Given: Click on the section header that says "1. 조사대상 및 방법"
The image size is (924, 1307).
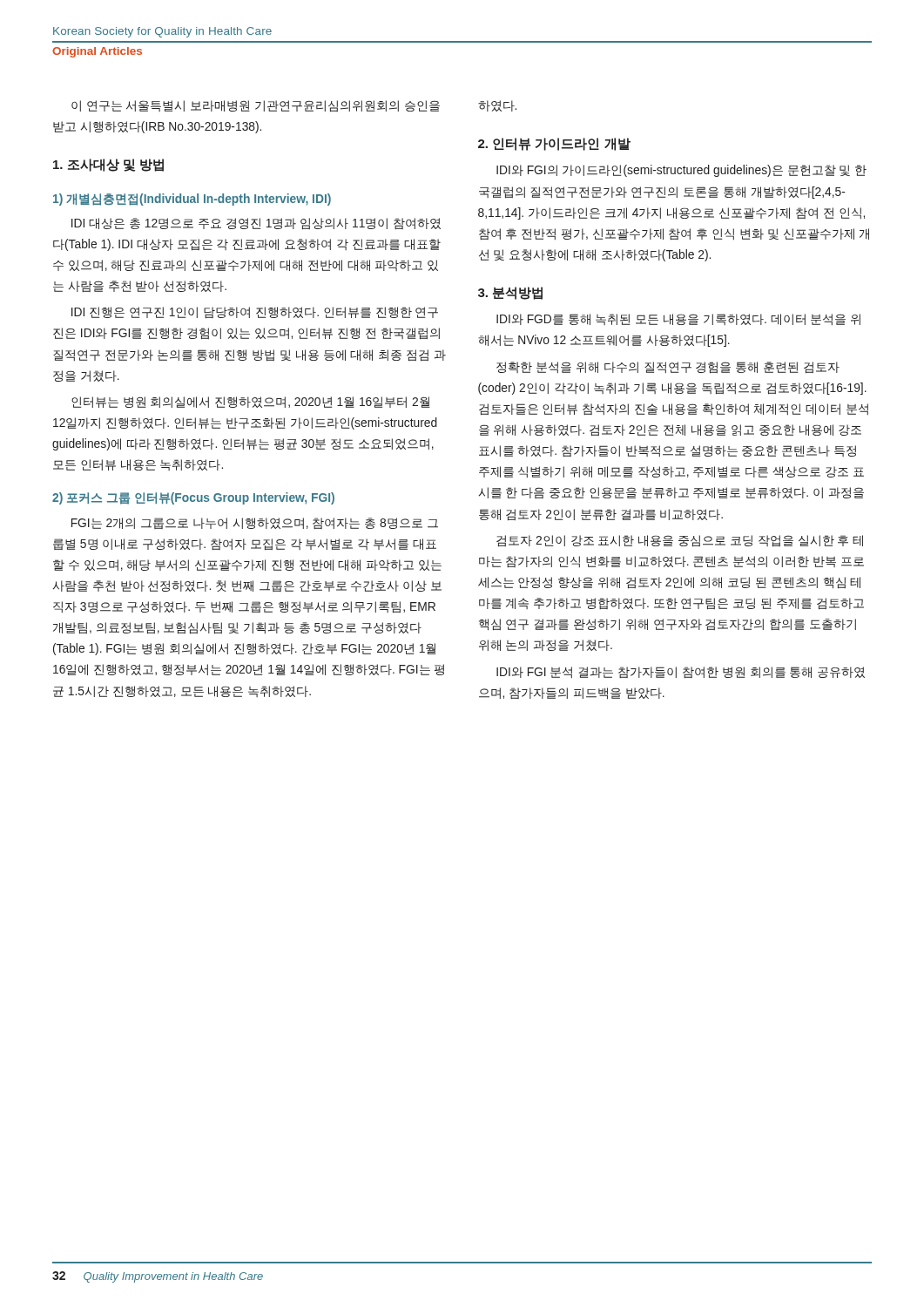Looking at the screenshot, I should [109, 164].
